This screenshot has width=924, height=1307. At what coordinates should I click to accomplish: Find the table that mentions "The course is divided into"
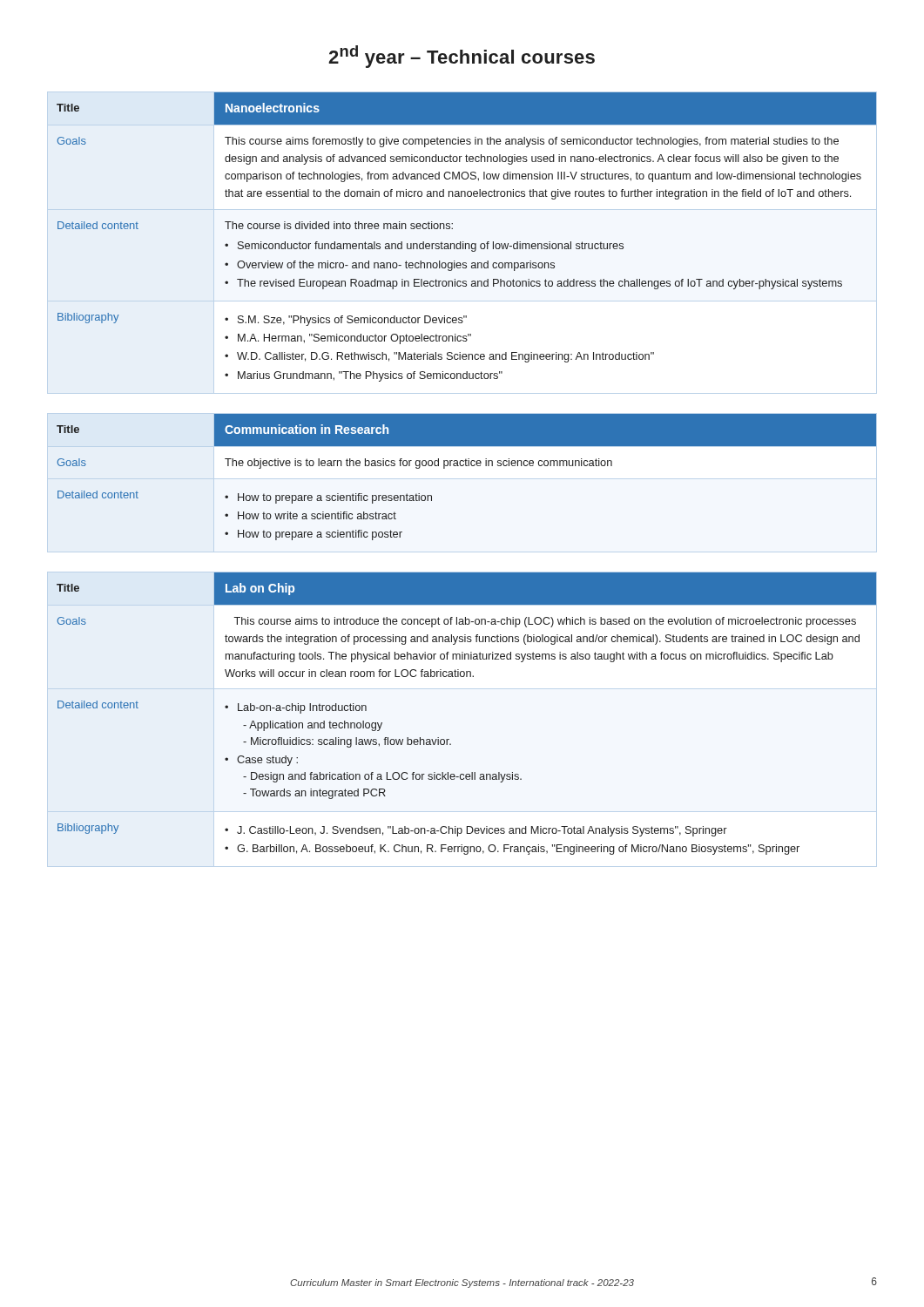pos(462,243)
